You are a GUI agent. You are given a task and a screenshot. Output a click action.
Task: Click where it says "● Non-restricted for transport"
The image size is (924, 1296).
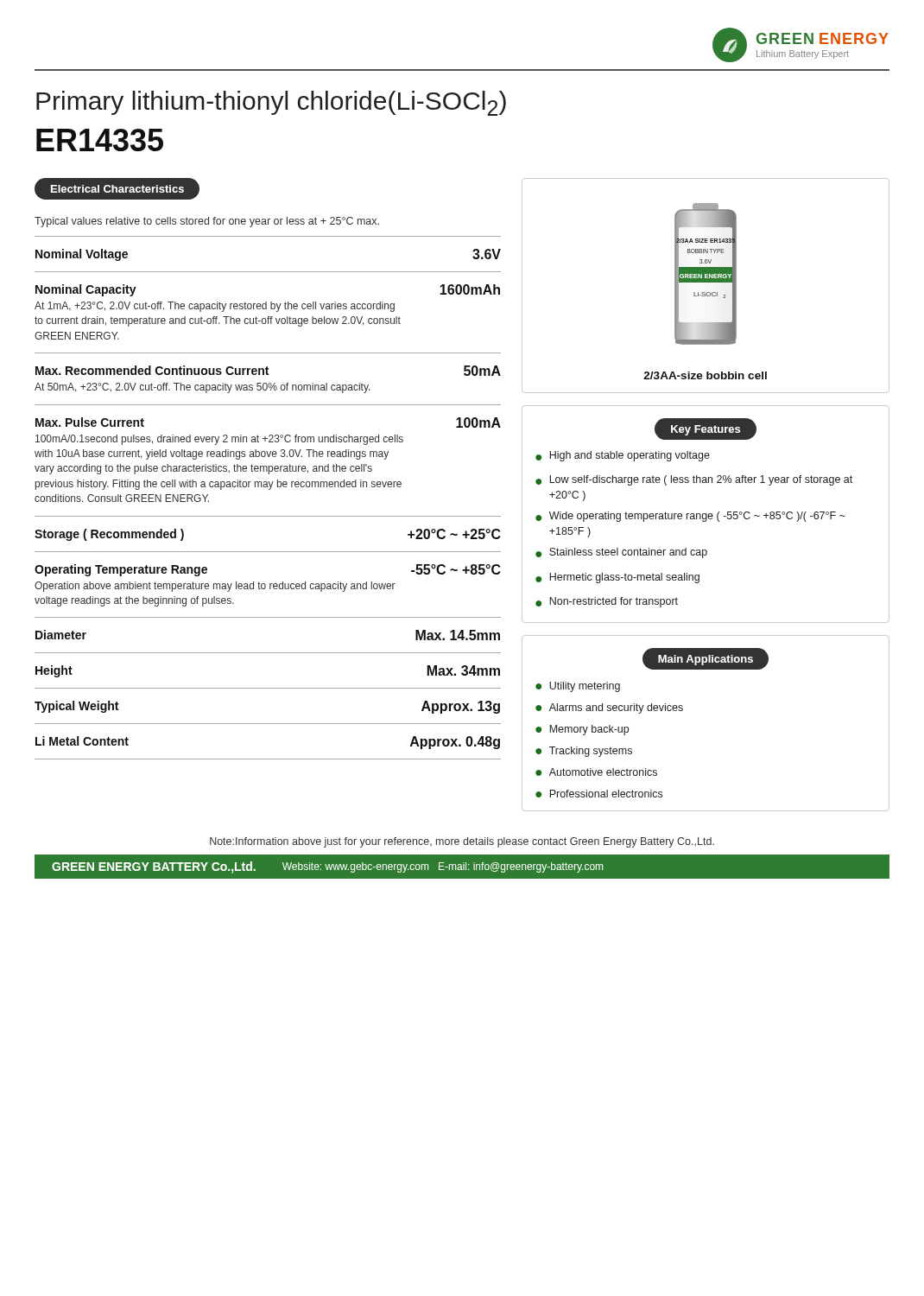coord(606,604)
